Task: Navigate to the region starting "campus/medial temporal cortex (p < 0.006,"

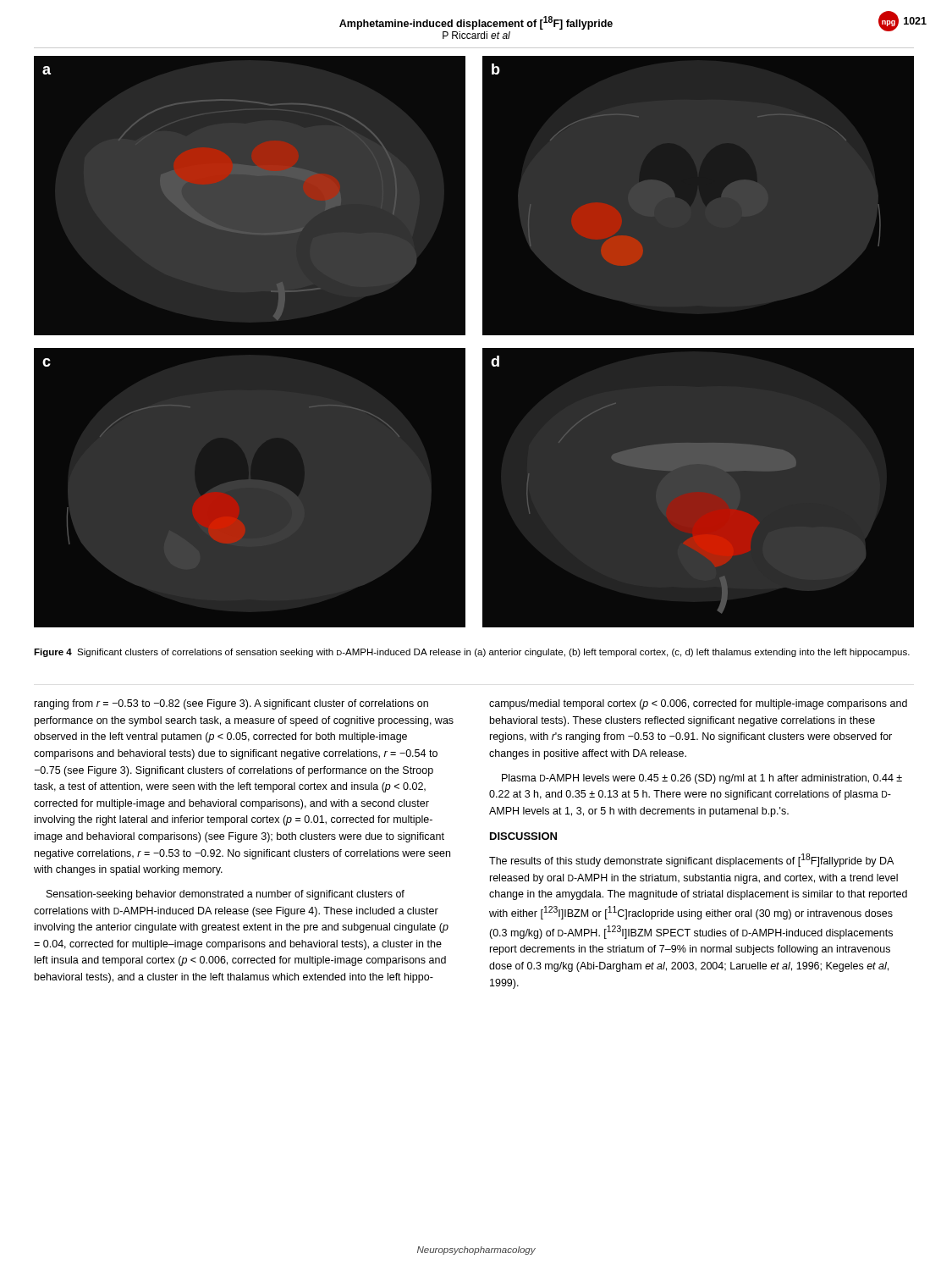Action: pos(698,704)
